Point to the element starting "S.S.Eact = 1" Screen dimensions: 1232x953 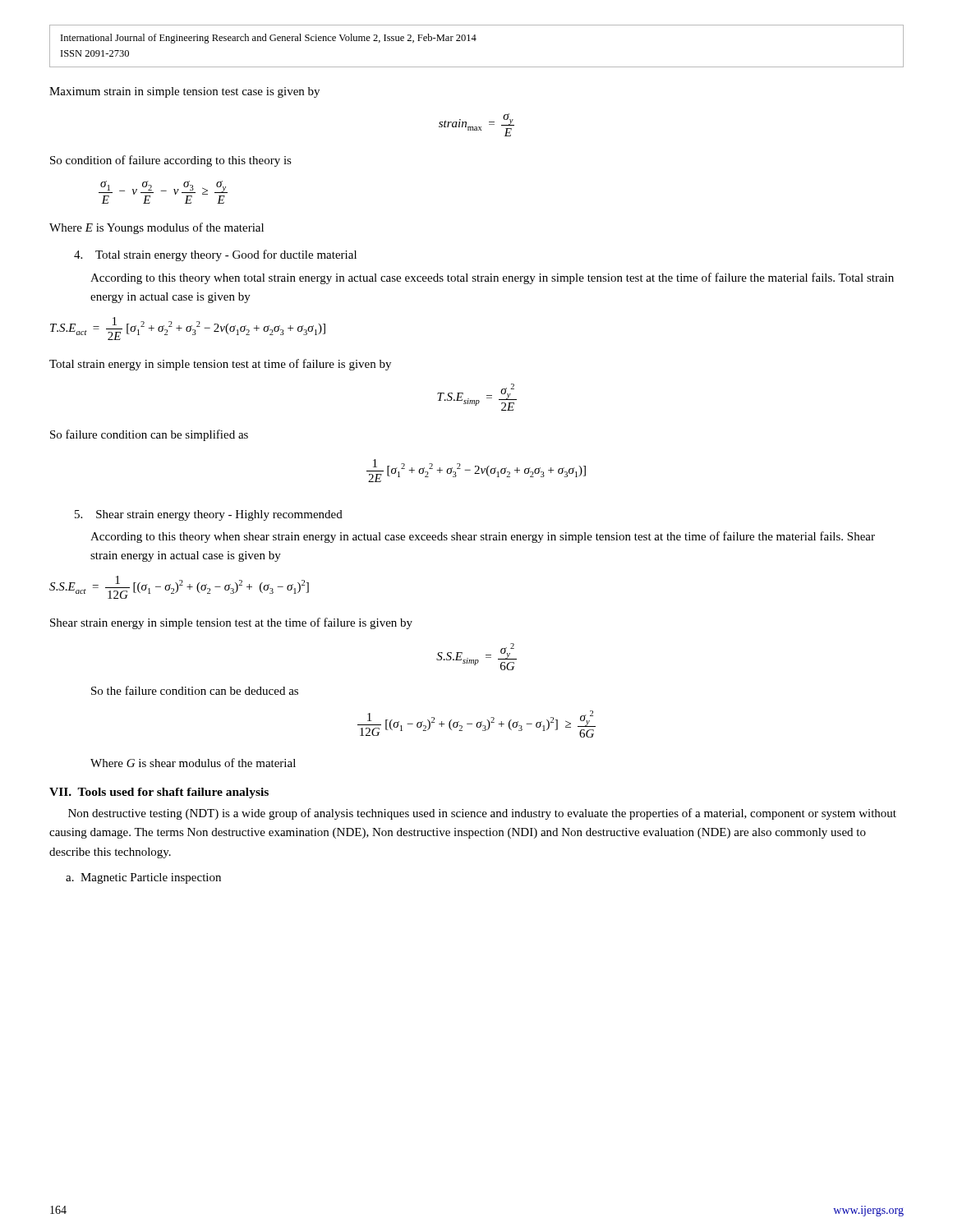pyautogui.click(x=179, y=588)
